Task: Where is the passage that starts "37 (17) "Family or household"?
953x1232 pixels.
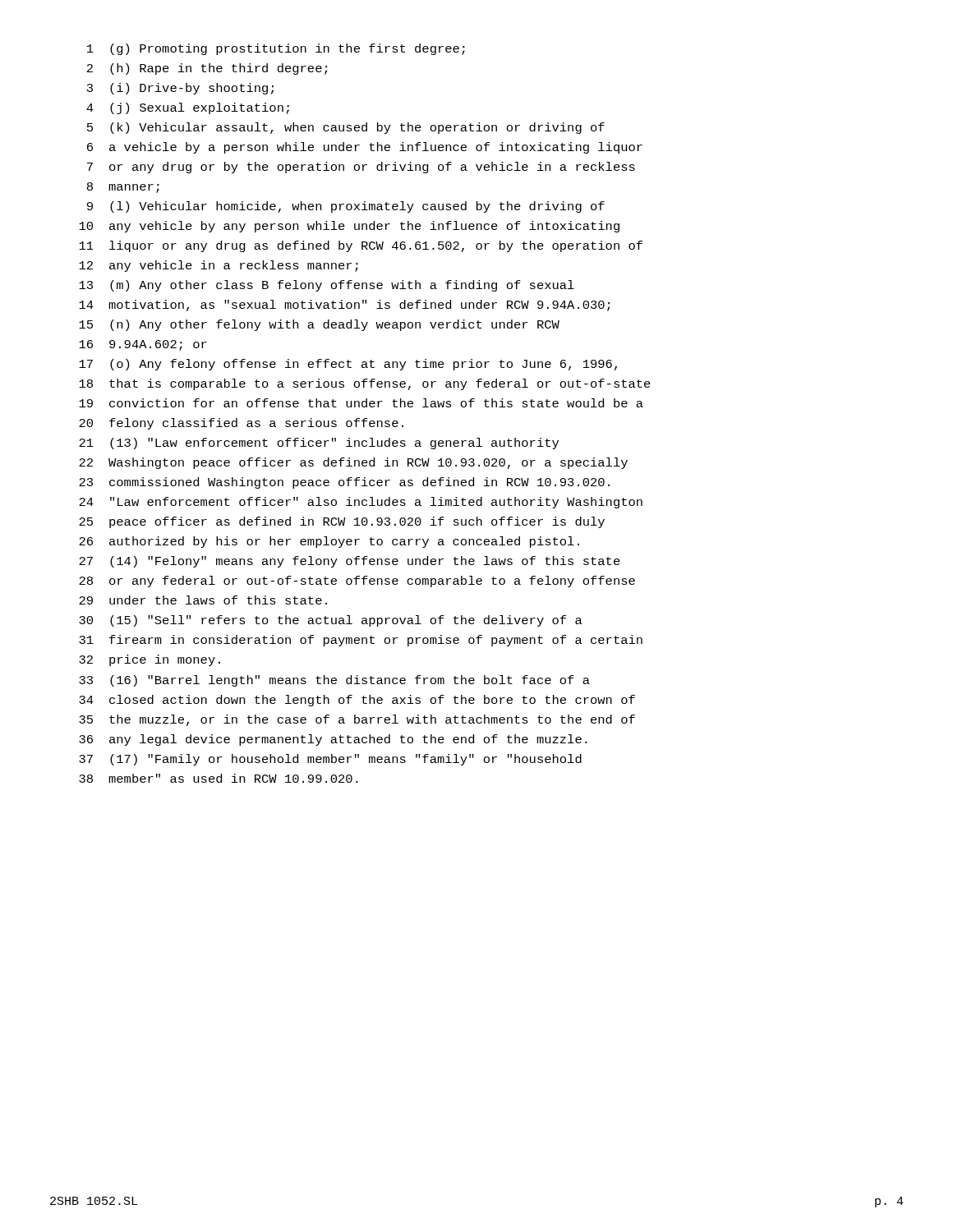Action: point(476,759)
